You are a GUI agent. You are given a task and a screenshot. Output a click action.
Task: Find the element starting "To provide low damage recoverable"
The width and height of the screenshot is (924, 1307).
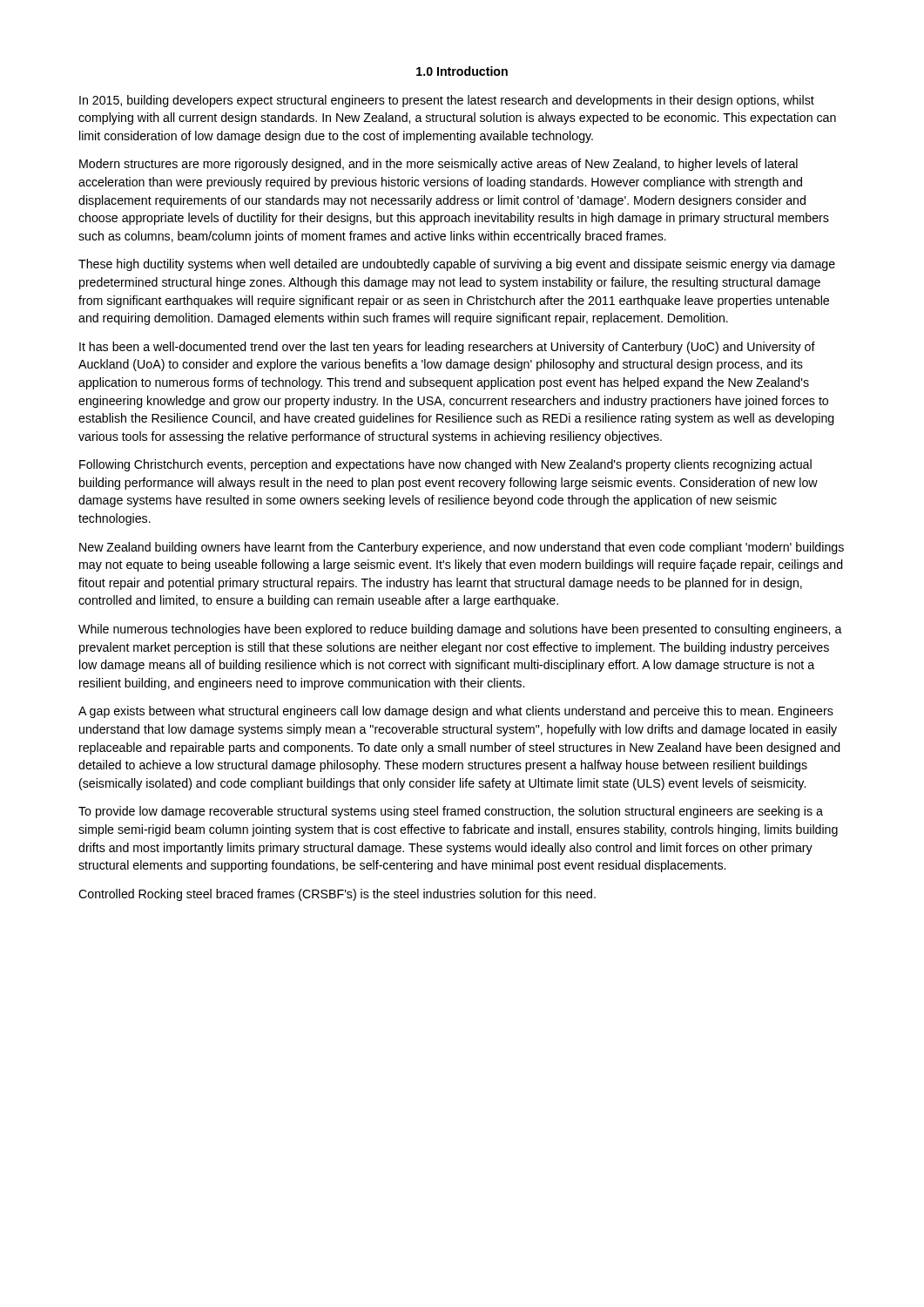(x=458, y=838)
